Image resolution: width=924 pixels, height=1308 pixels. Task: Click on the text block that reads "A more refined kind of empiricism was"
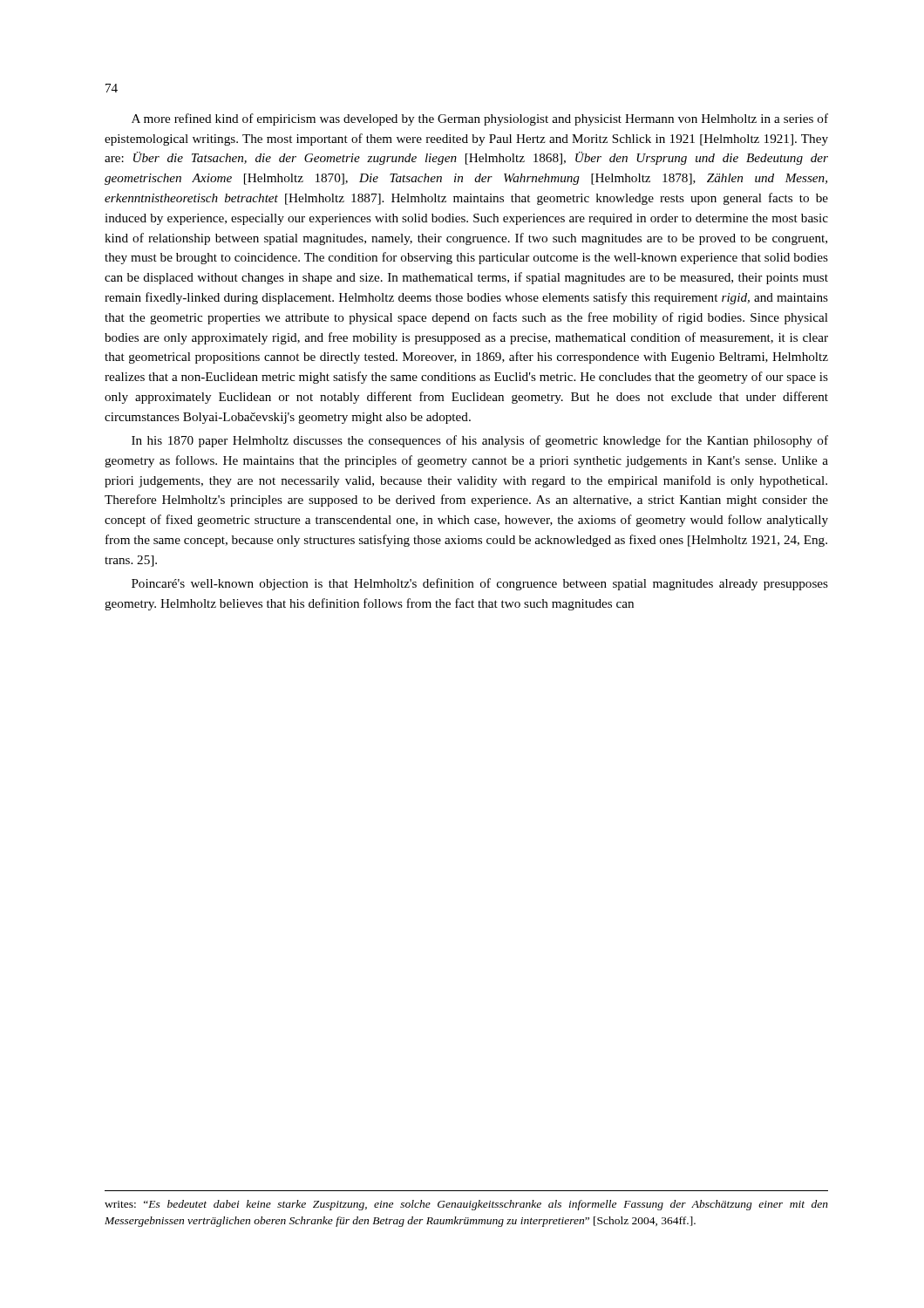[466, 361]
